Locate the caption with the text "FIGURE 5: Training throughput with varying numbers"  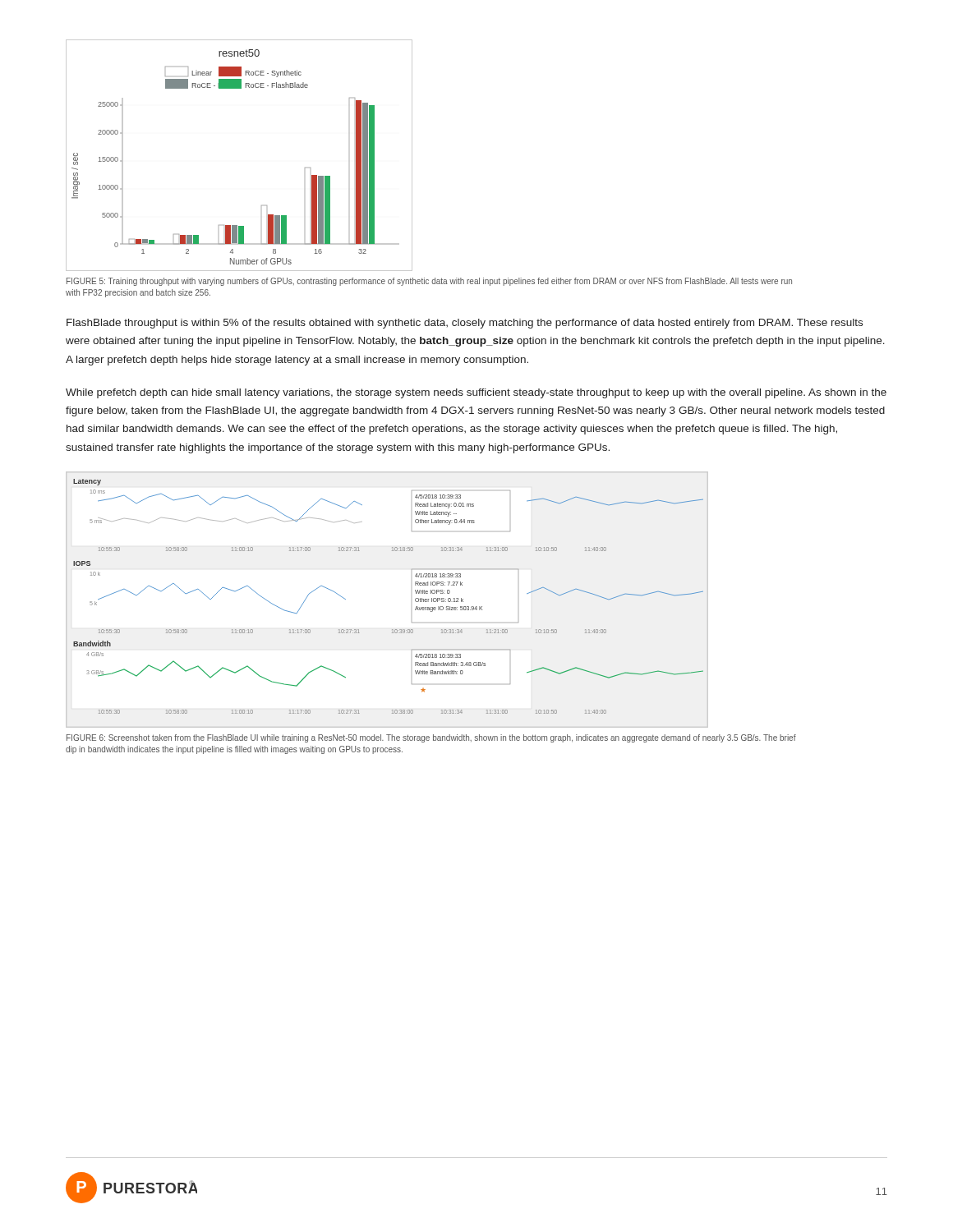[x=429, y=287]
